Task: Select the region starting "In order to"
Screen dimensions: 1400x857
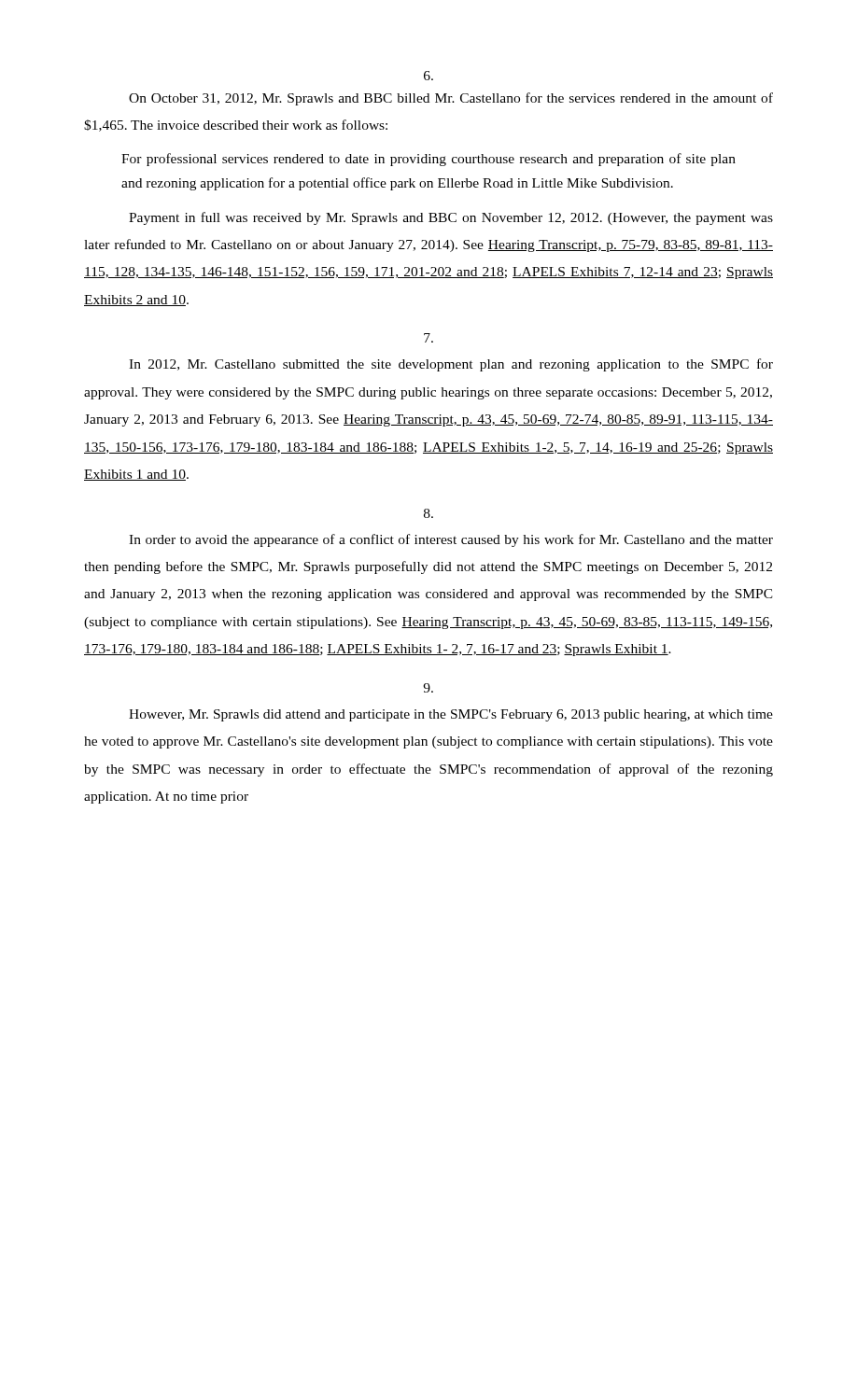Action: click(x=428, y=594)
